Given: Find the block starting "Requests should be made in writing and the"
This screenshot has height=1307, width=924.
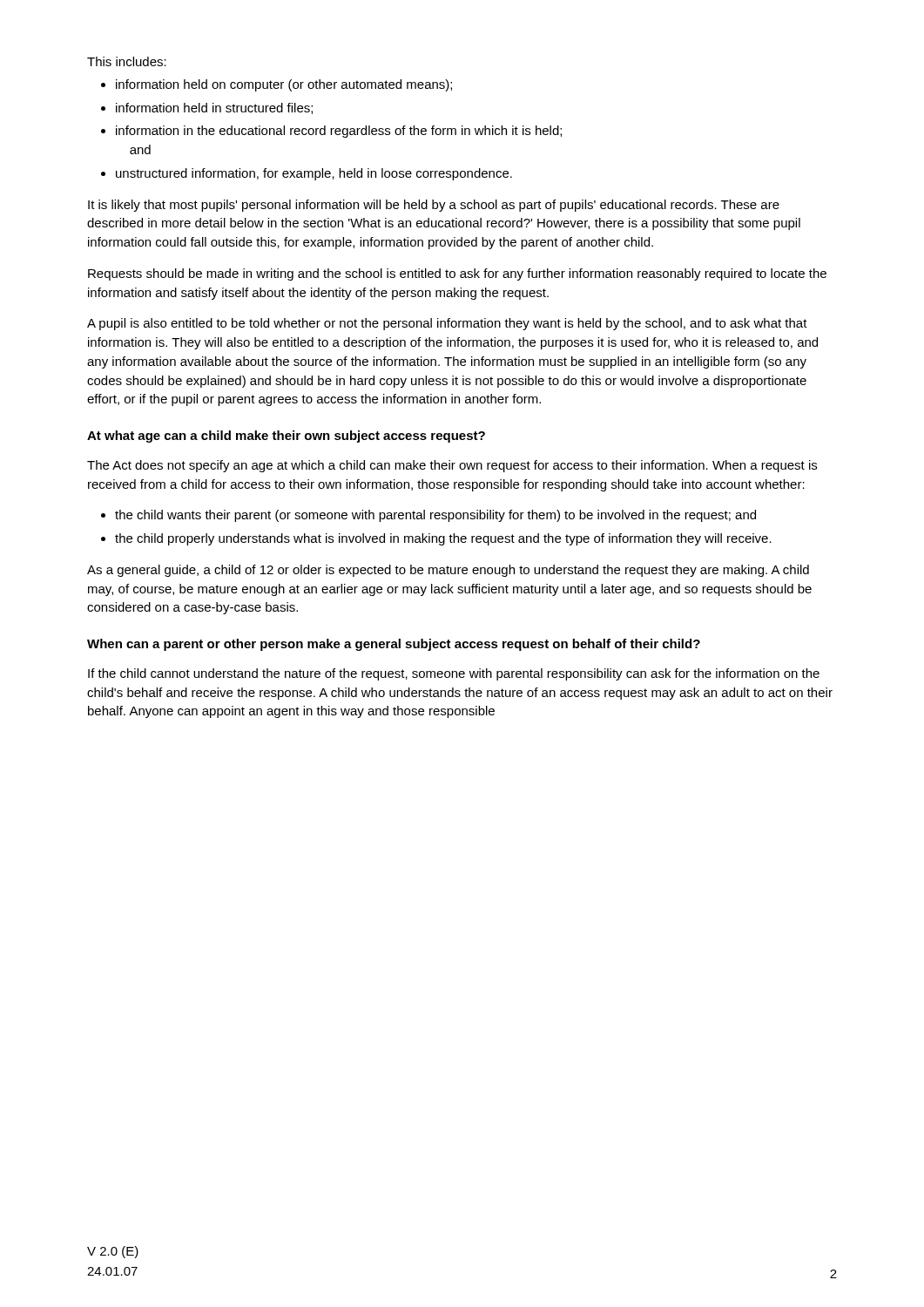Looking at the screenshot, I should (462, 283).
